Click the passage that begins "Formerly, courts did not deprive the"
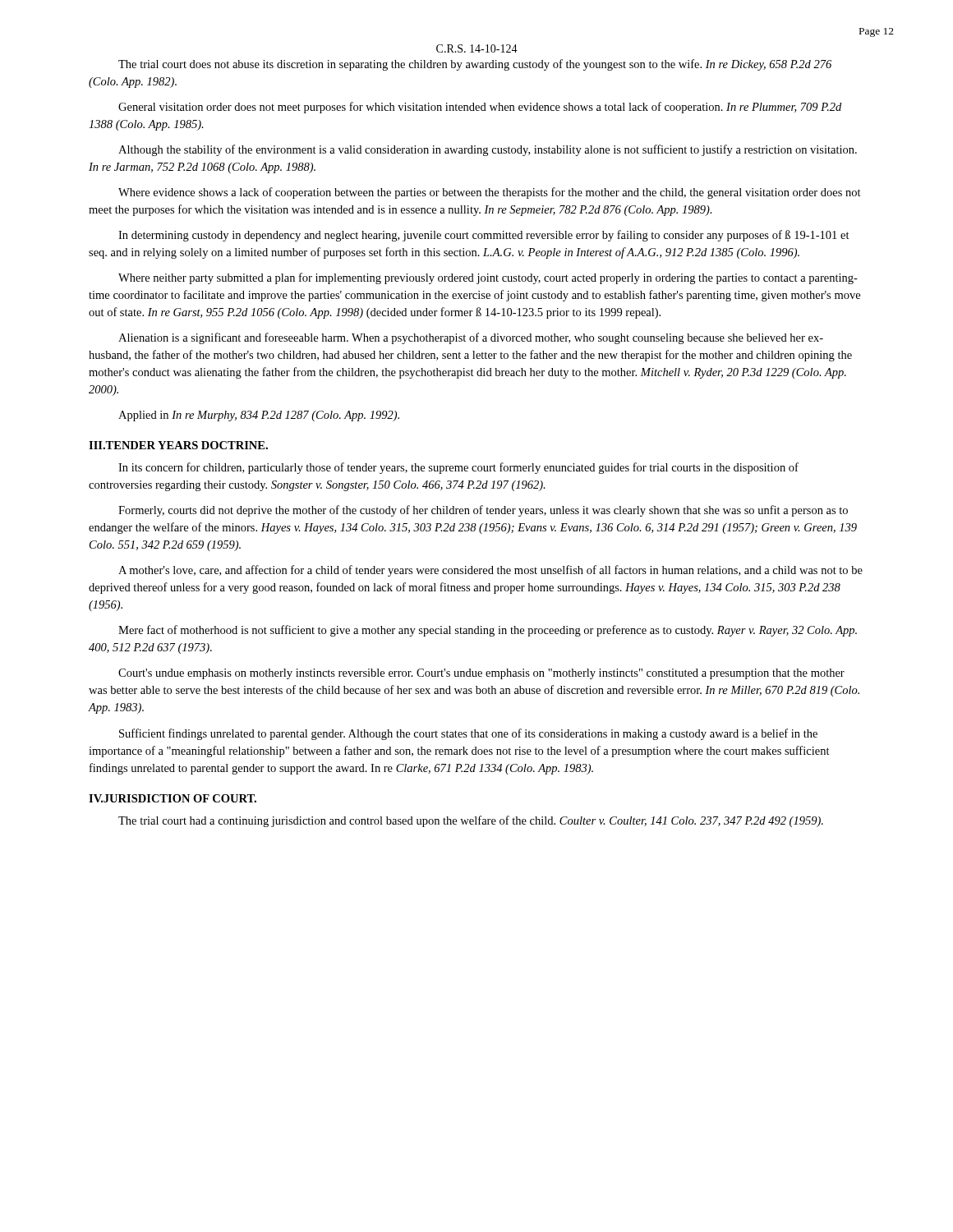Screen dimensions: 1232x953 tap(476, 528)
